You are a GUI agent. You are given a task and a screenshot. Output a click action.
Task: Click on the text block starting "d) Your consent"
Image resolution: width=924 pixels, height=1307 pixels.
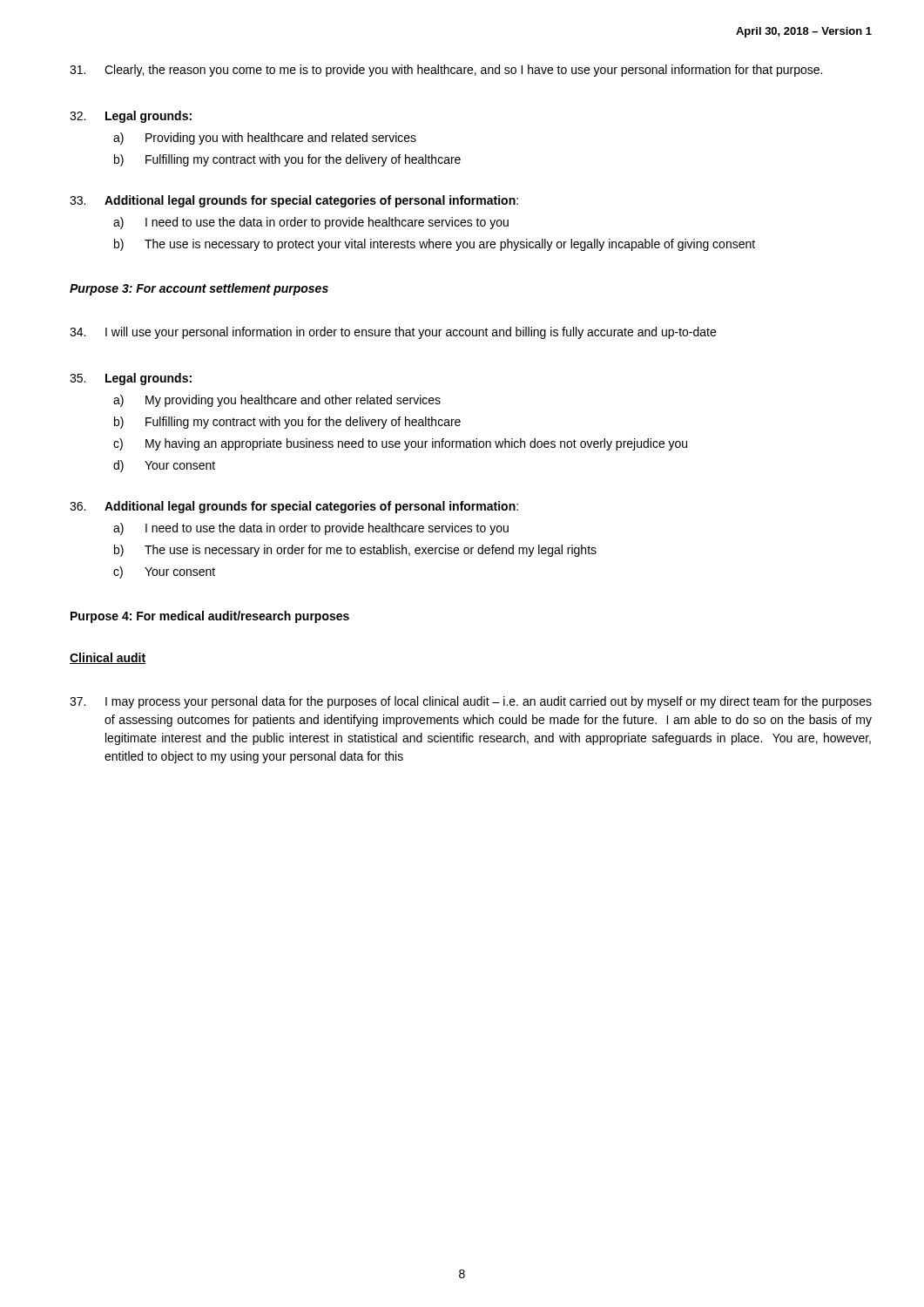[x=164, y=466]
